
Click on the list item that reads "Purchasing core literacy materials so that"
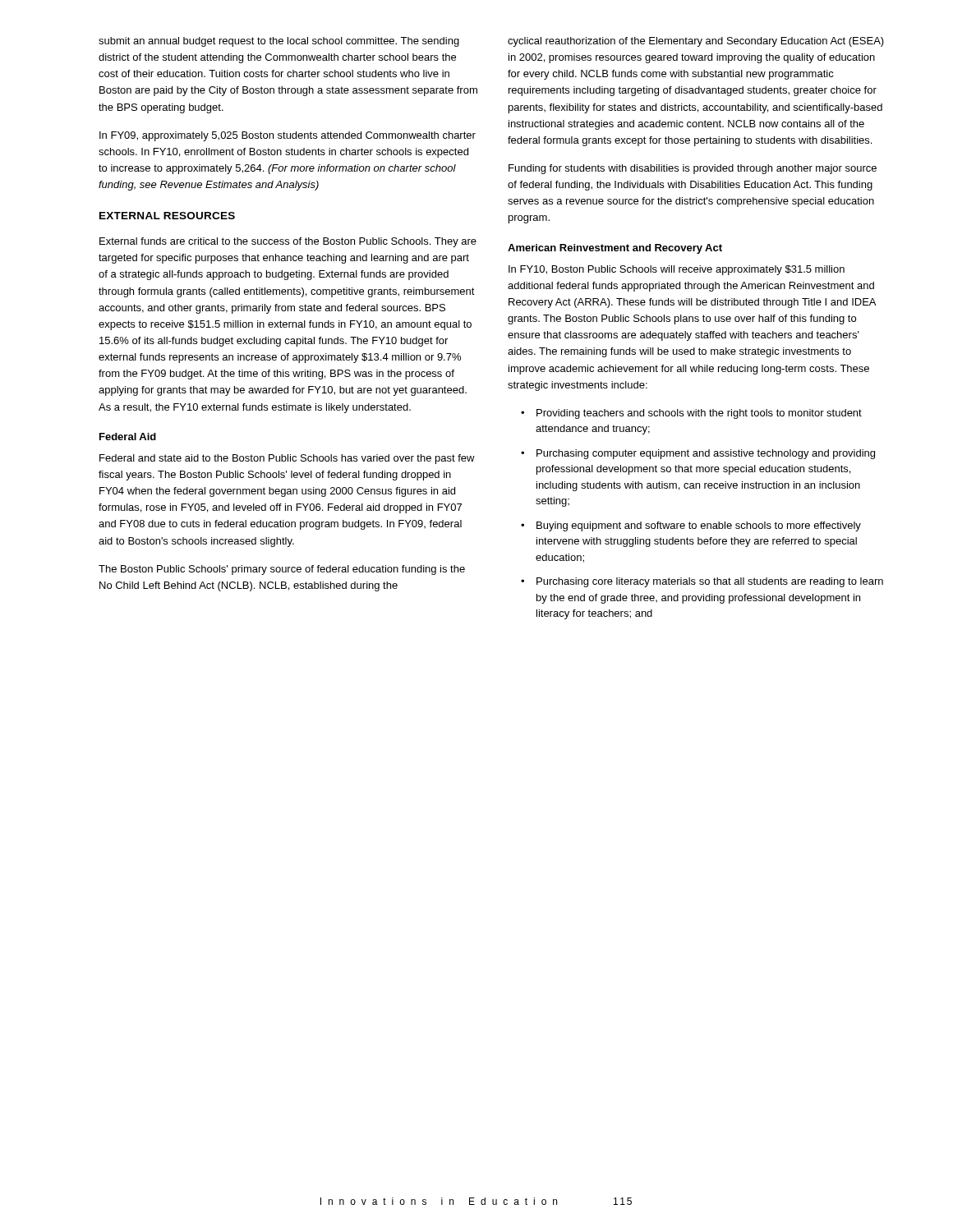click(710, 597)
